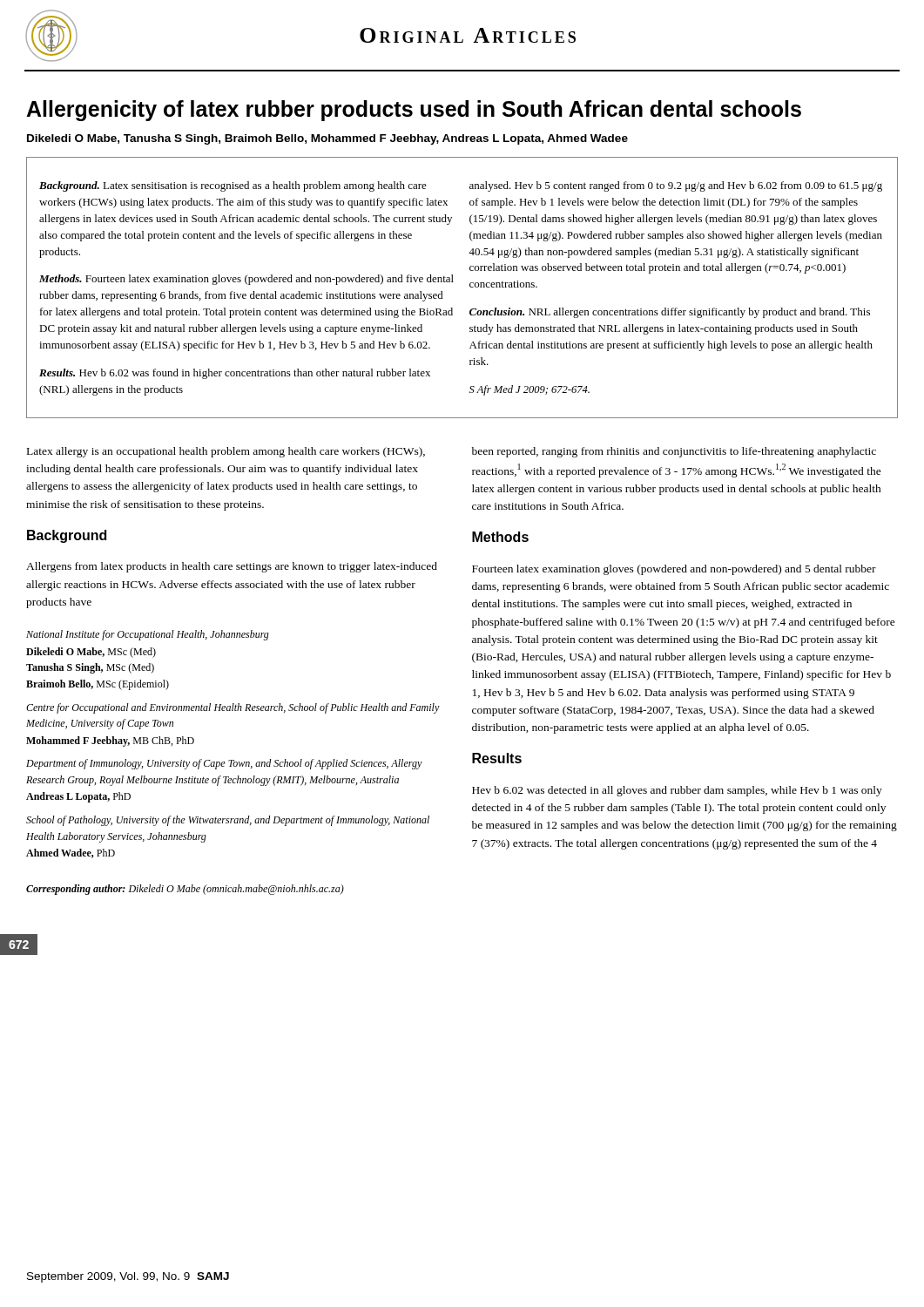Locate the text block starting "Dikeledi O Mabe, Tanusha"
This screenshot has height=1307, width=924.
[x=327, y=138]
